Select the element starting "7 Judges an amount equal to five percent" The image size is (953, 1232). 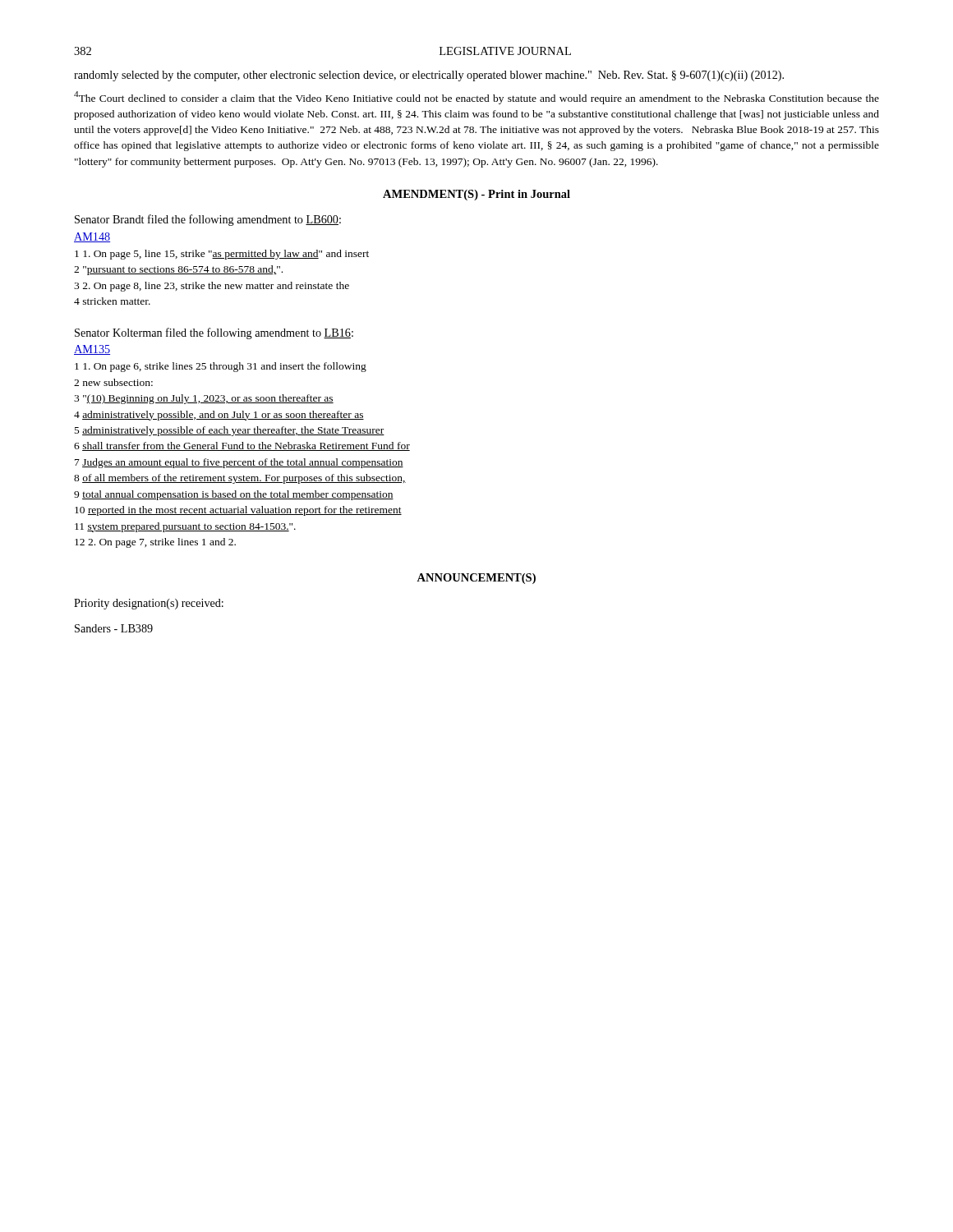tap(238, 462)
